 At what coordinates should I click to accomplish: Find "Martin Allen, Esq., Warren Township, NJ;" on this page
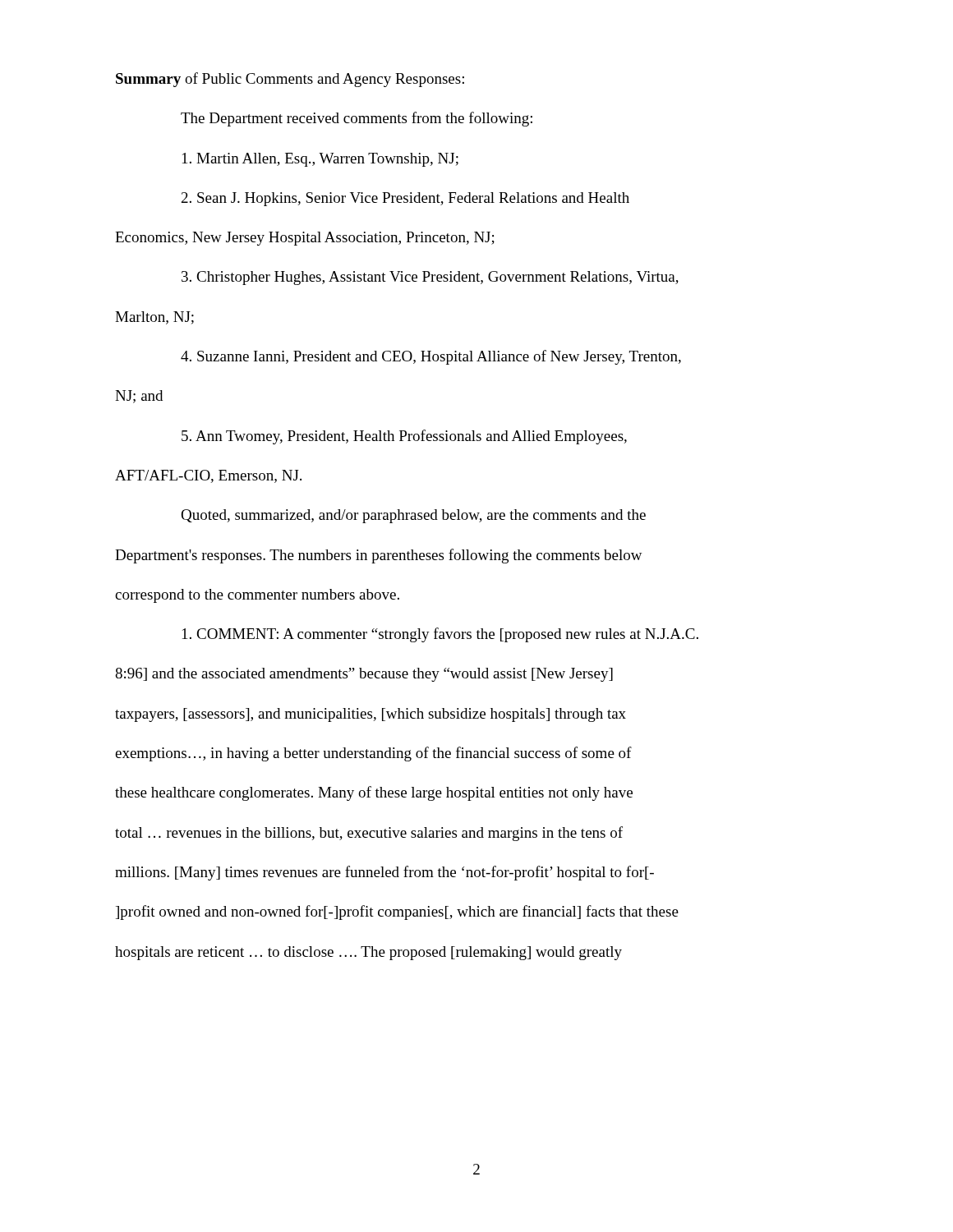(x=320, y=160)
